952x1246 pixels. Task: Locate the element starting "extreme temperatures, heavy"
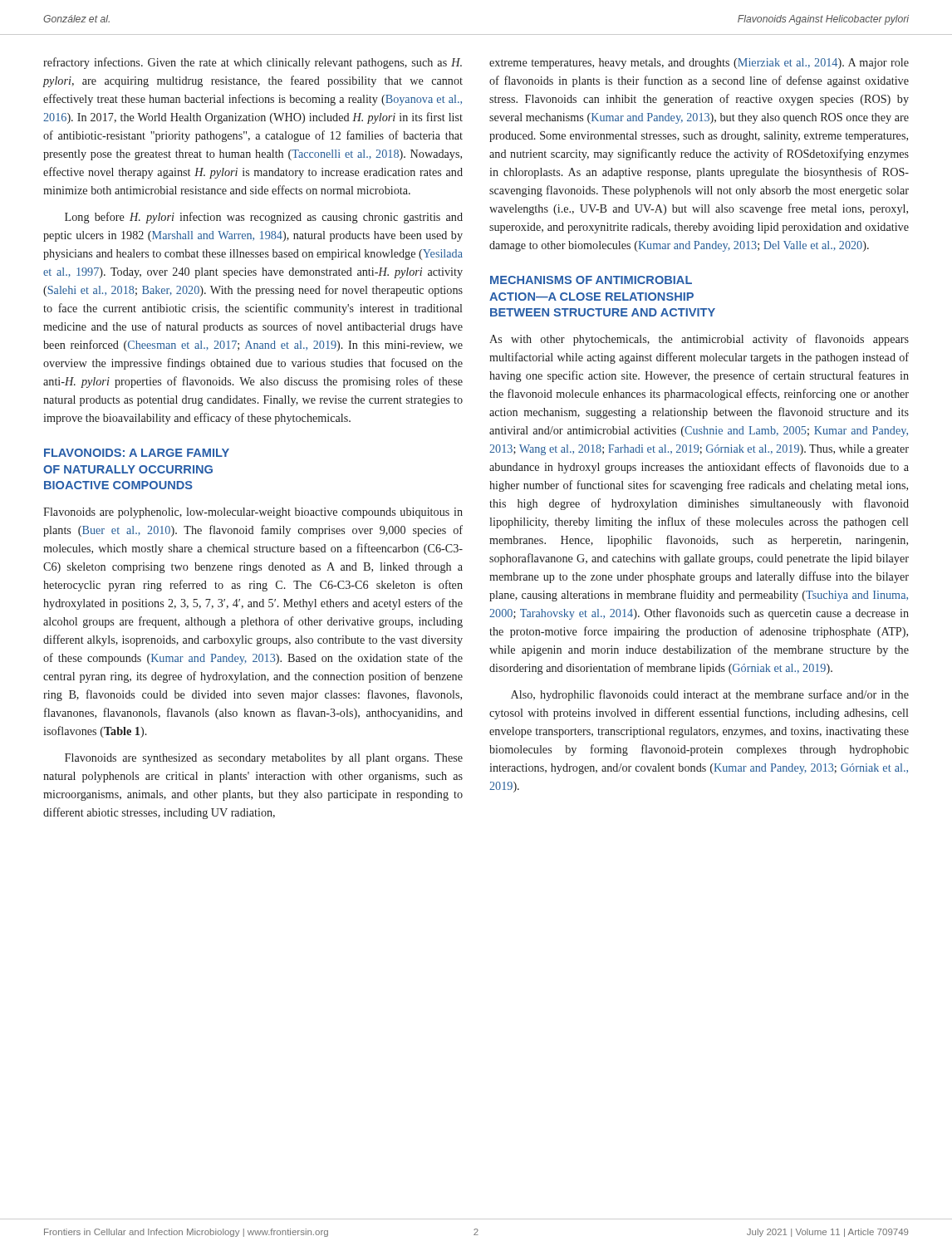699,154
